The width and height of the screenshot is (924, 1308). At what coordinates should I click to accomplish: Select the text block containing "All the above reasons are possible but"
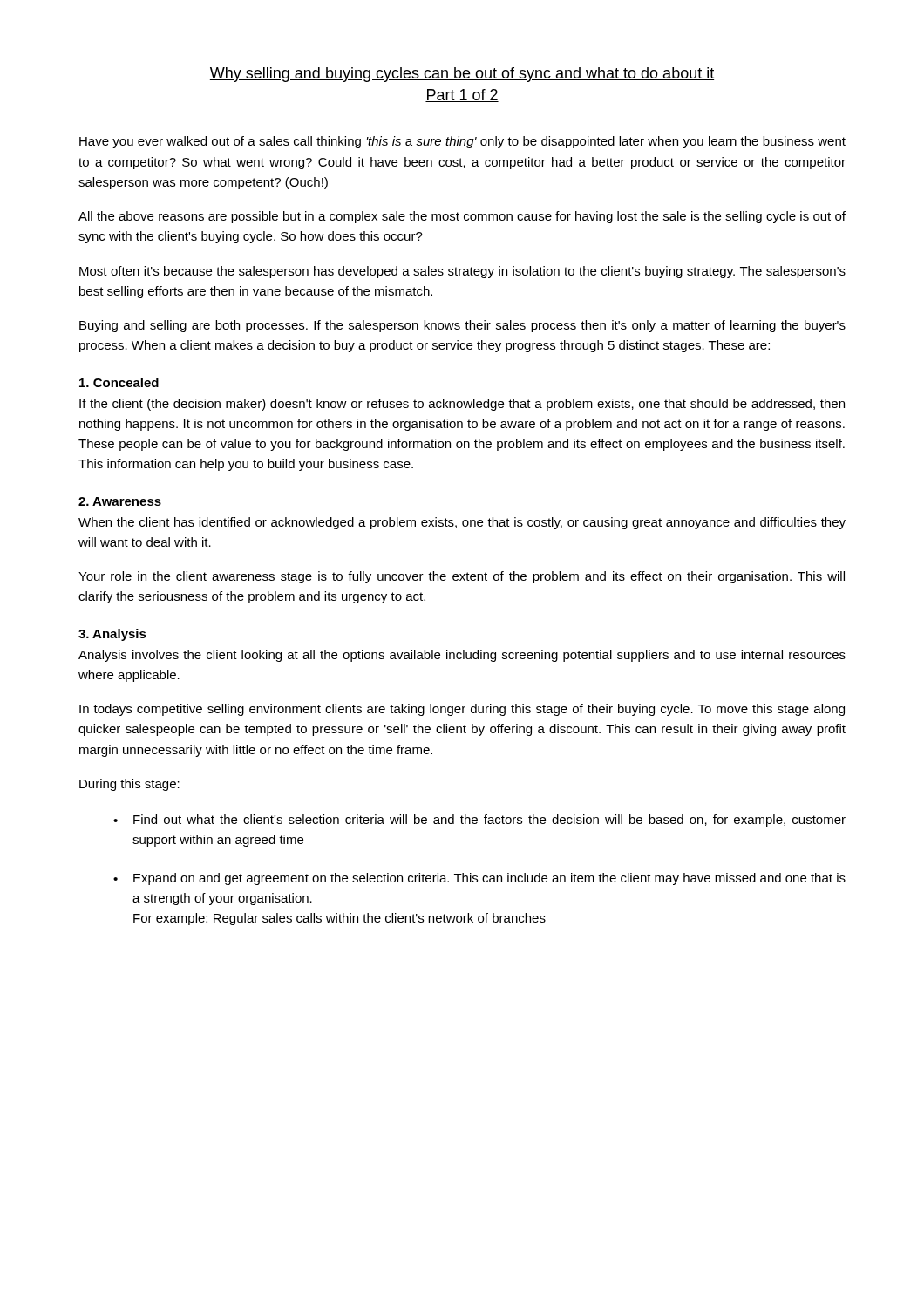point(462,226)
